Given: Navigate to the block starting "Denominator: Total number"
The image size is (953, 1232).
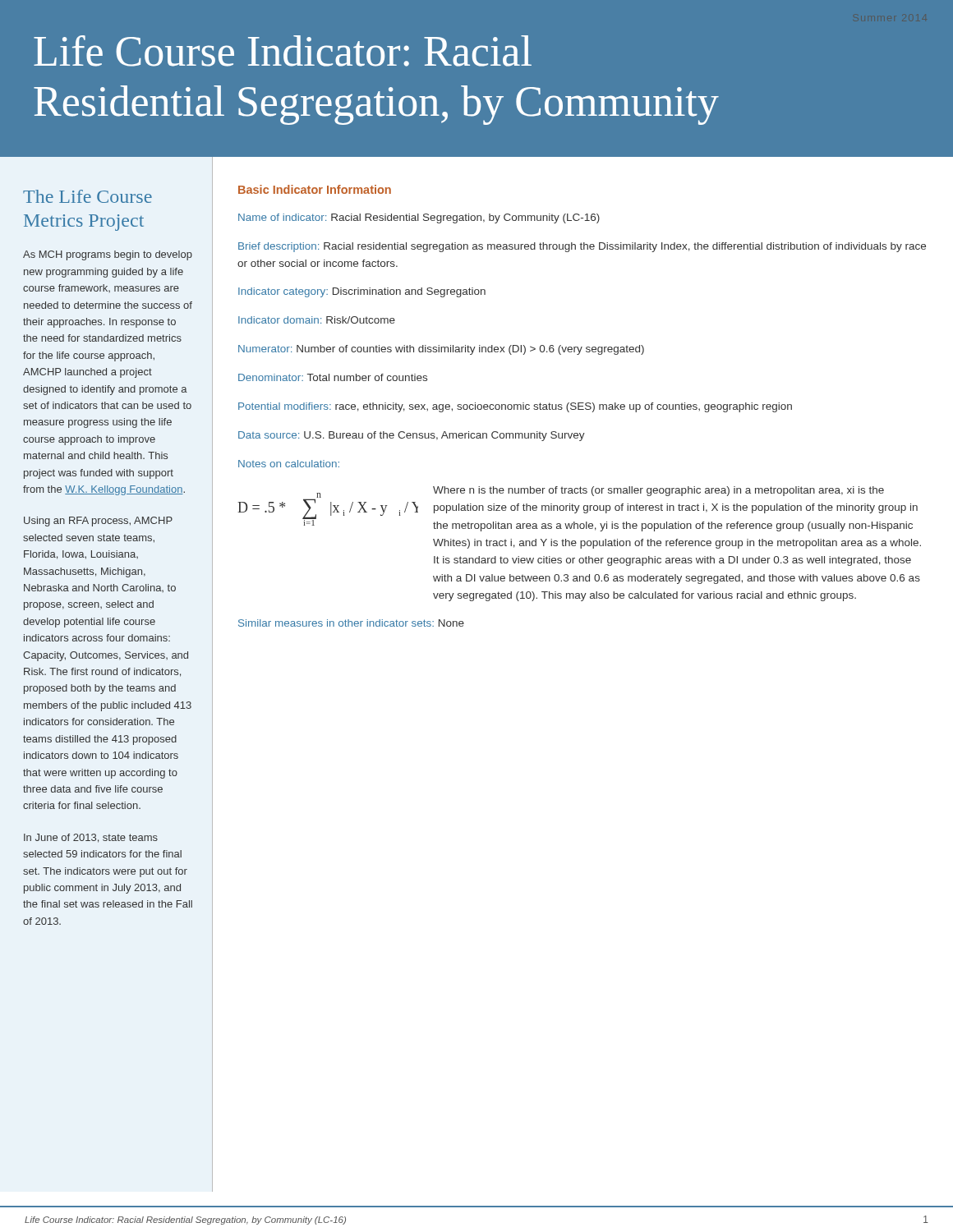Looking at the screenshot, I should [333, 378].
